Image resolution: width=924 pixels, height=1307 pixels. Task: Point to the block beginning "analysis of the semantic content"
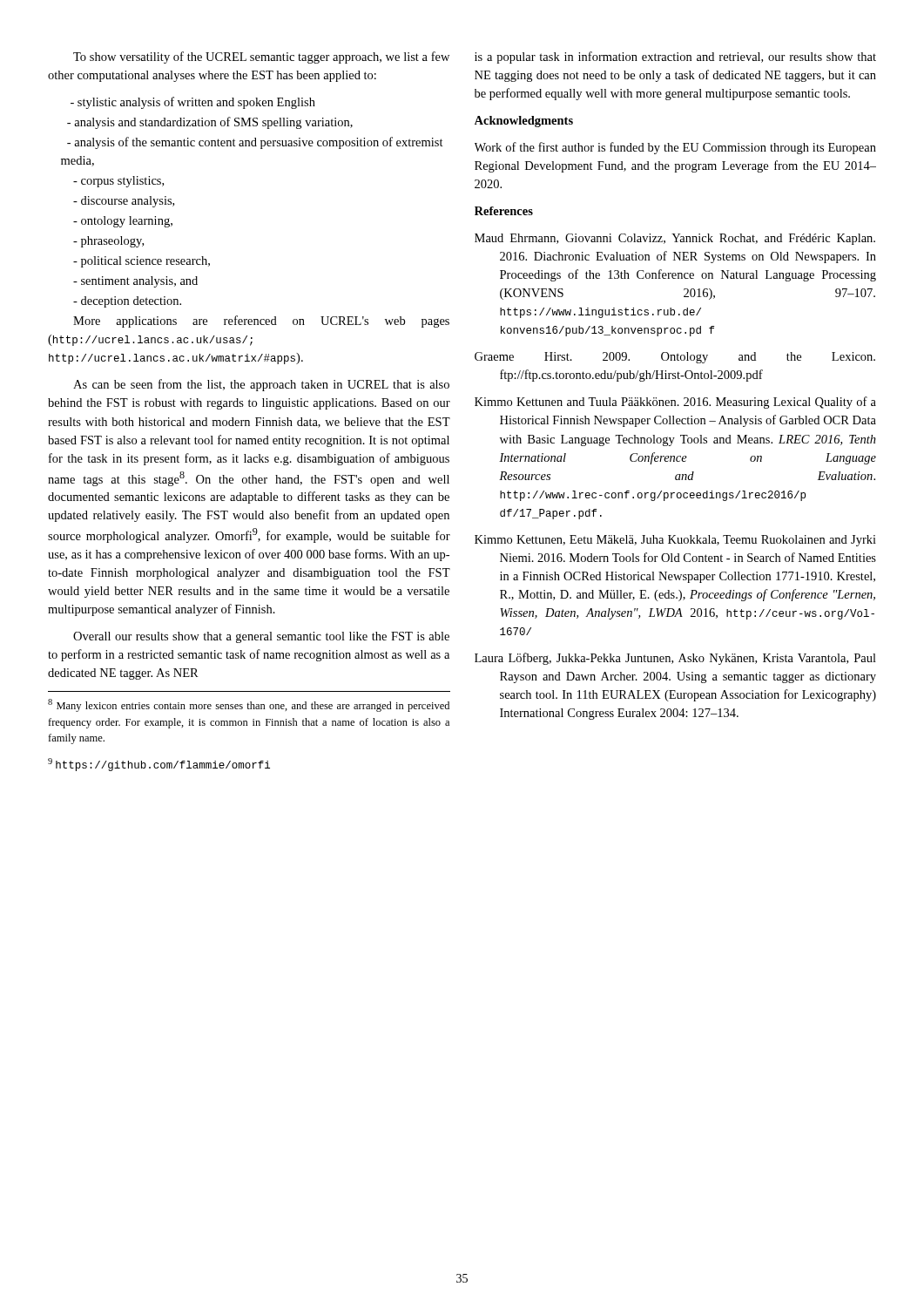[249, 152]
